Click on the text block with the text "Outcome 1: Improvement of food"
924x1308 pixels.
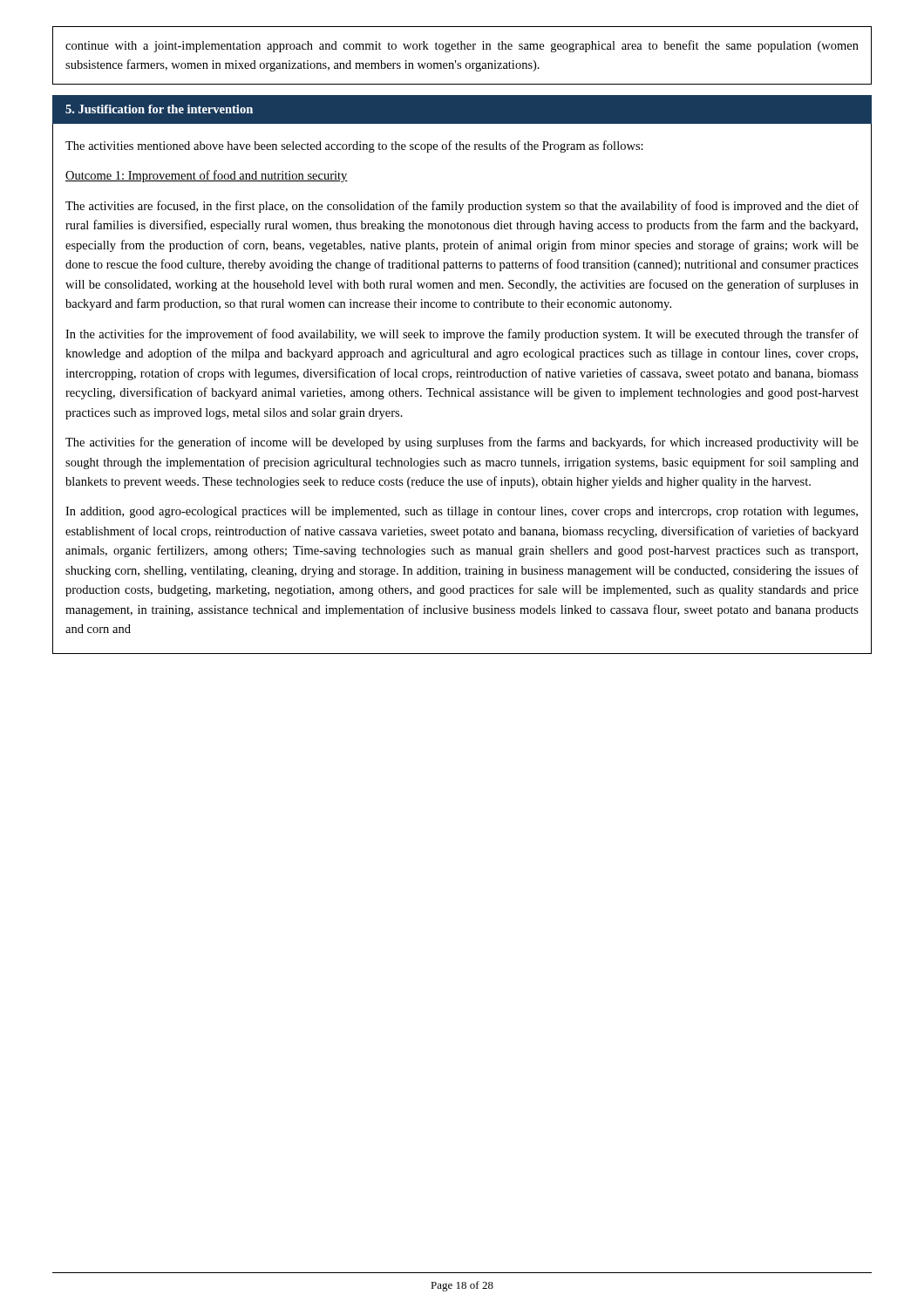[206, 176]
